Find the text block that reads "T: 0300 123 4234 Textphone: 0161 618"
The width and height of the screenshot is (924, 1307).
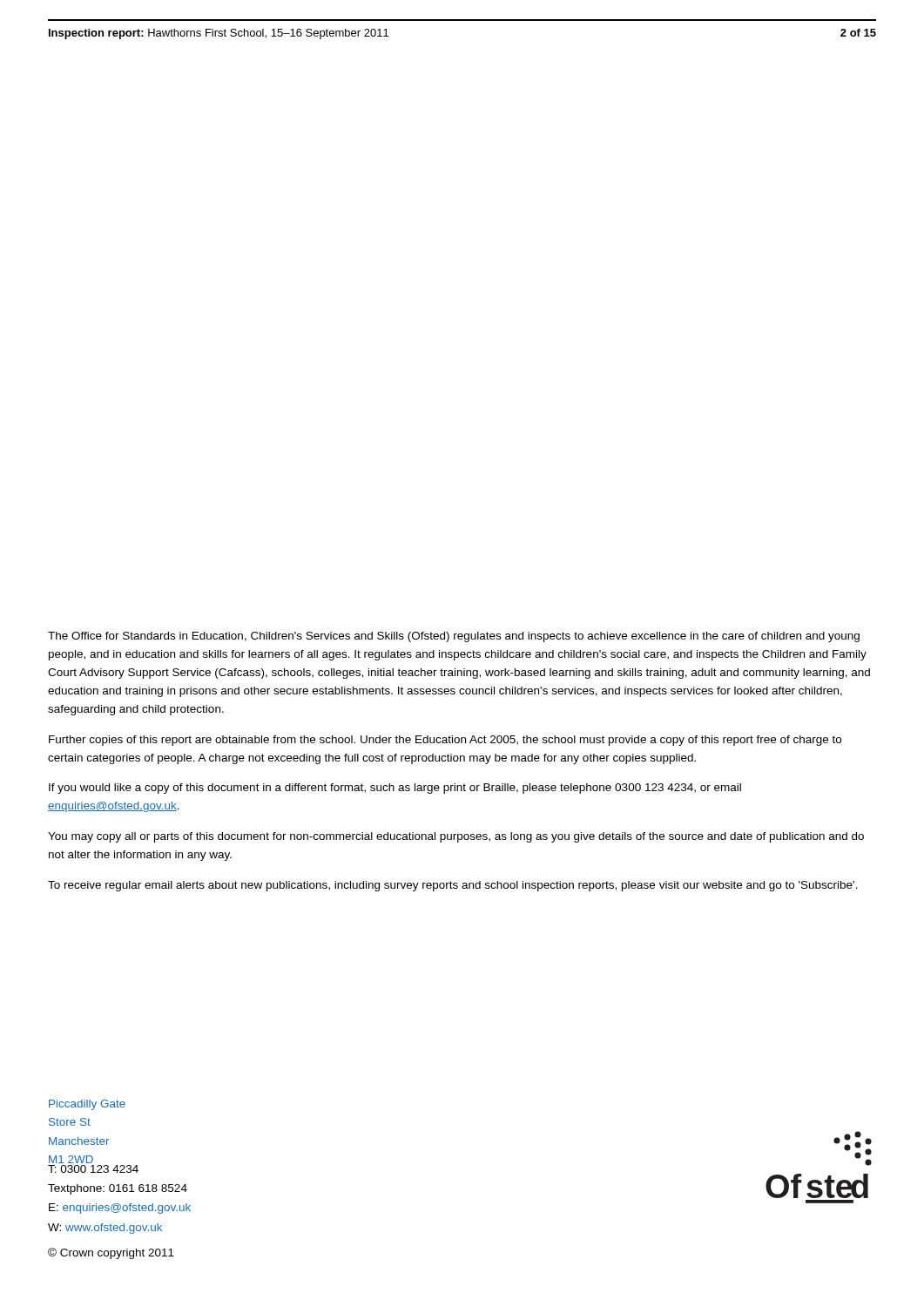click(119, 1209)
